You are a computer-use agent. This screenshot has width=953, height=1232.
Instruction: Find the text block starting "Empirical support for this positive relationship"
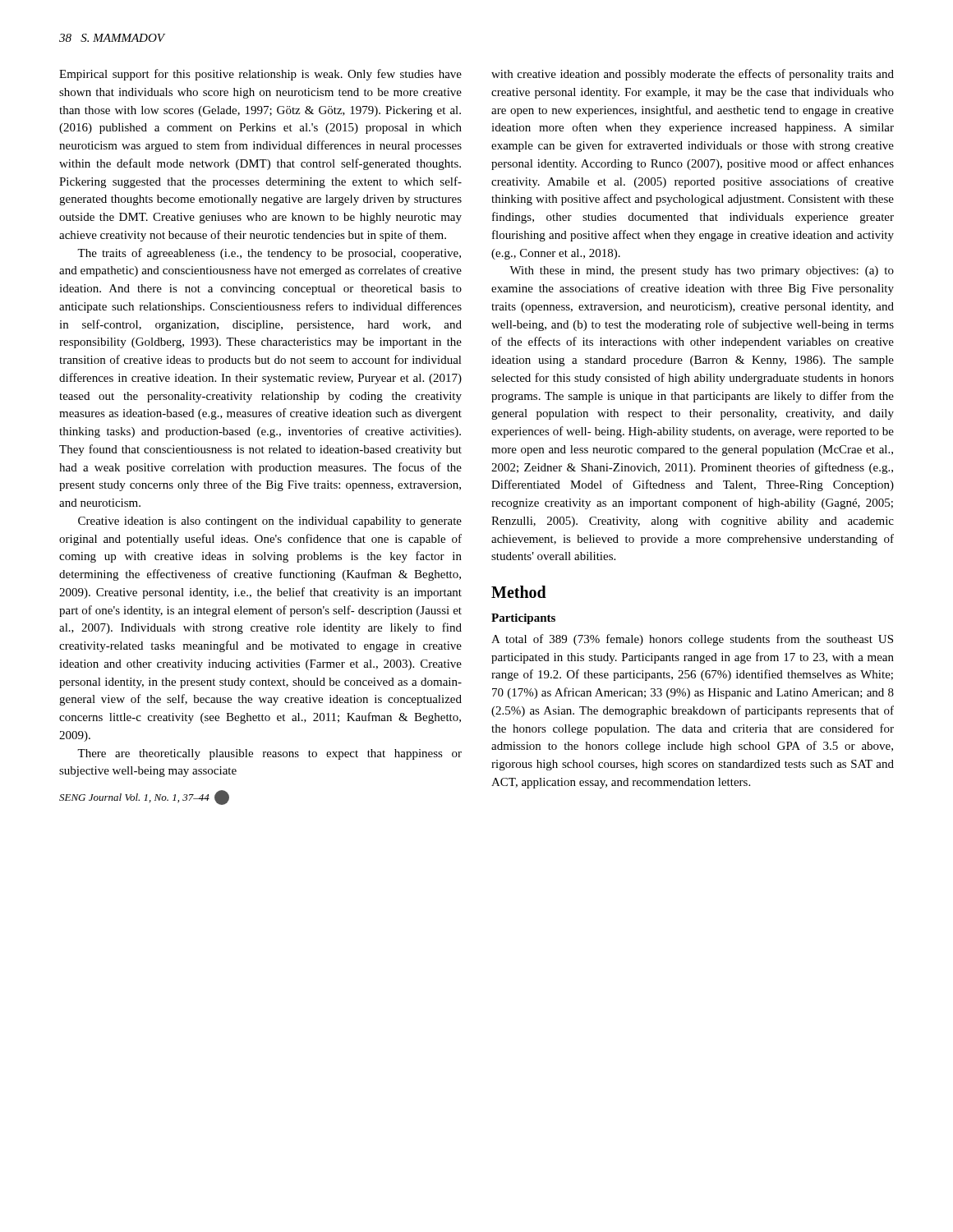click(x=260, y=155)
